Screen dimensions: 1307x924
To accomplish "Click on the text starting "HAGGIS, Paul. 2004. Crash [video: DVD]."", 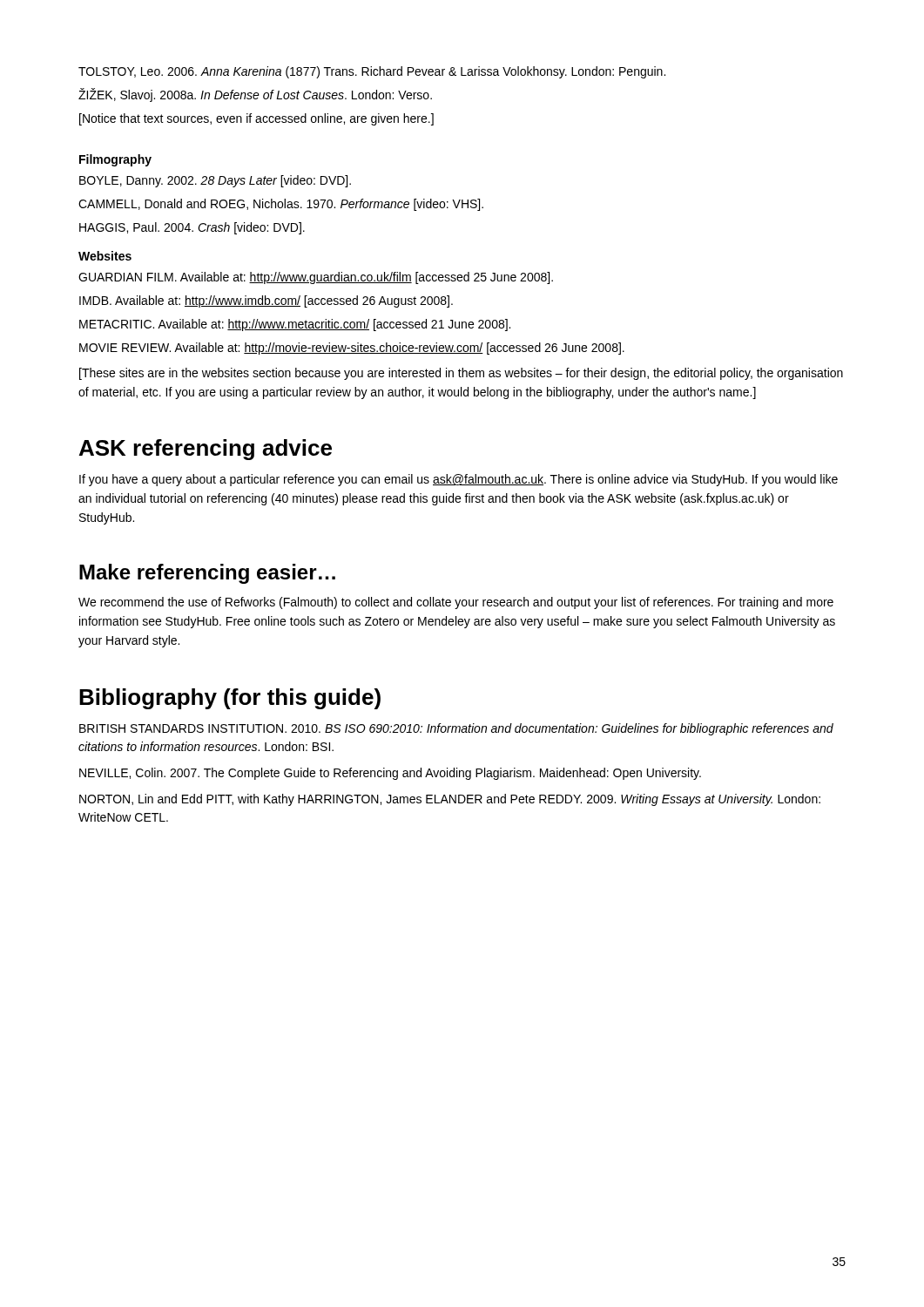I will pyautogui.click(x=192, y=227).
